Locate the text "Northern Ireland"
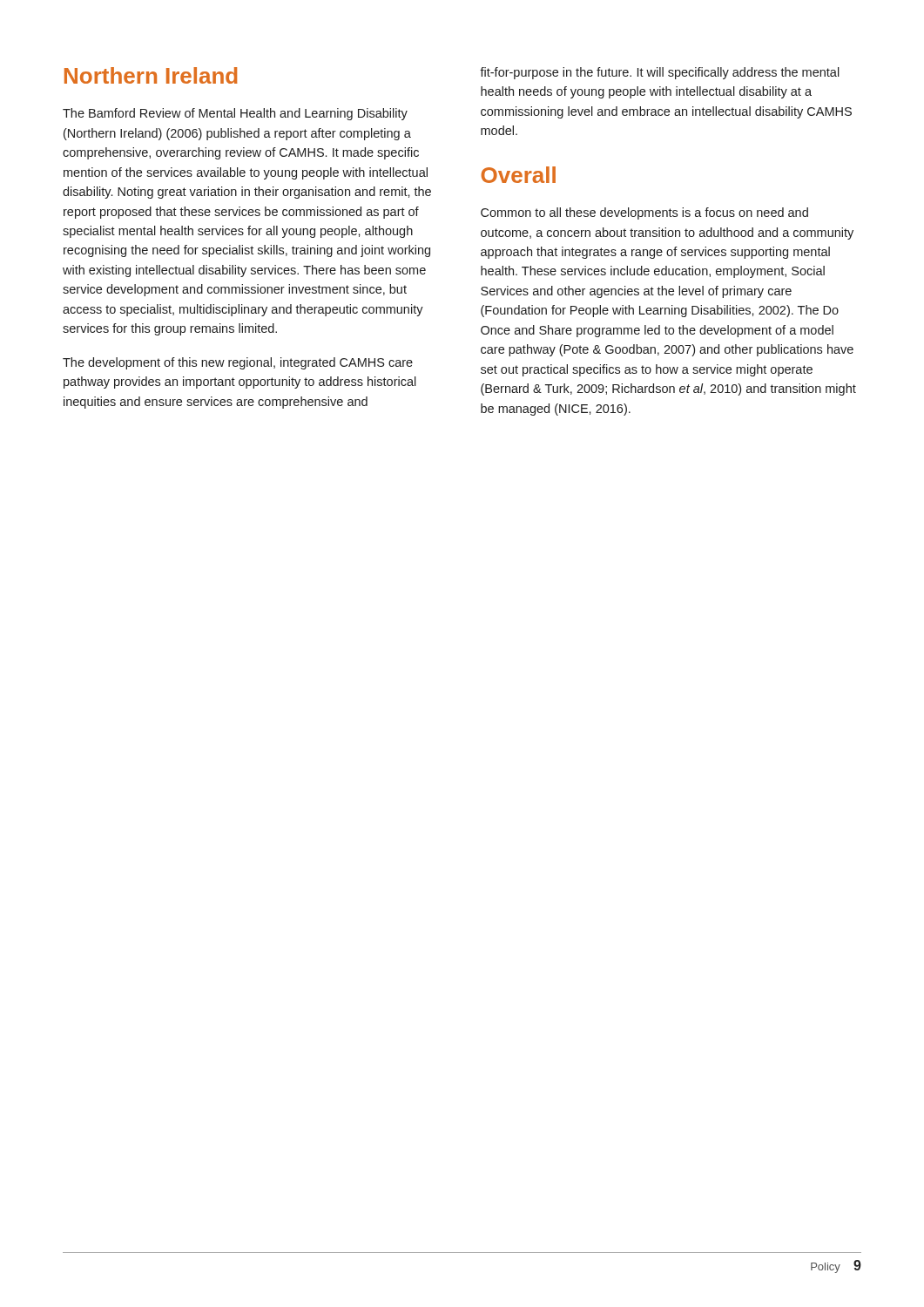 click(x=151, y=76)
